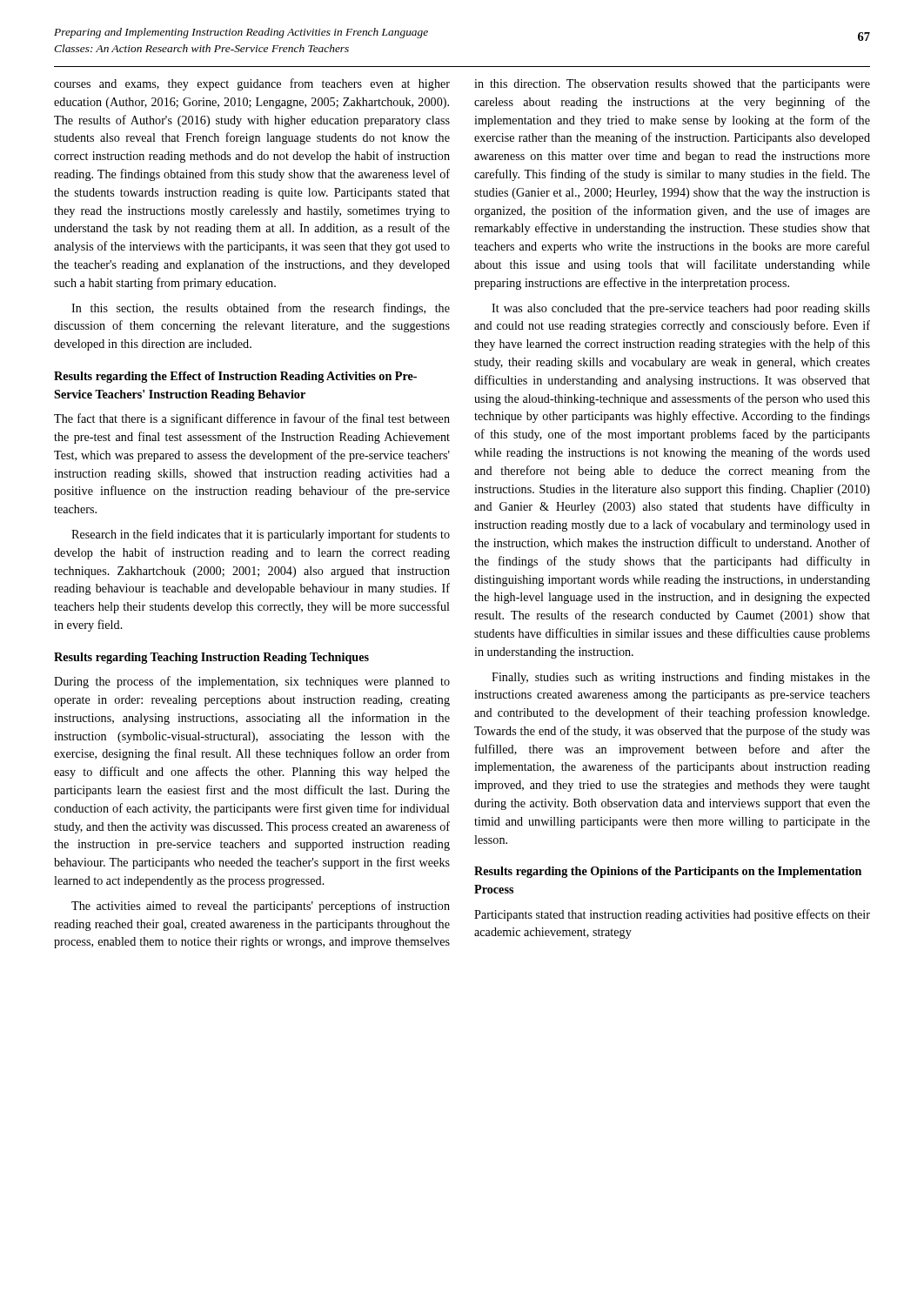Point to the element starting "The fact that there is"

252,522
